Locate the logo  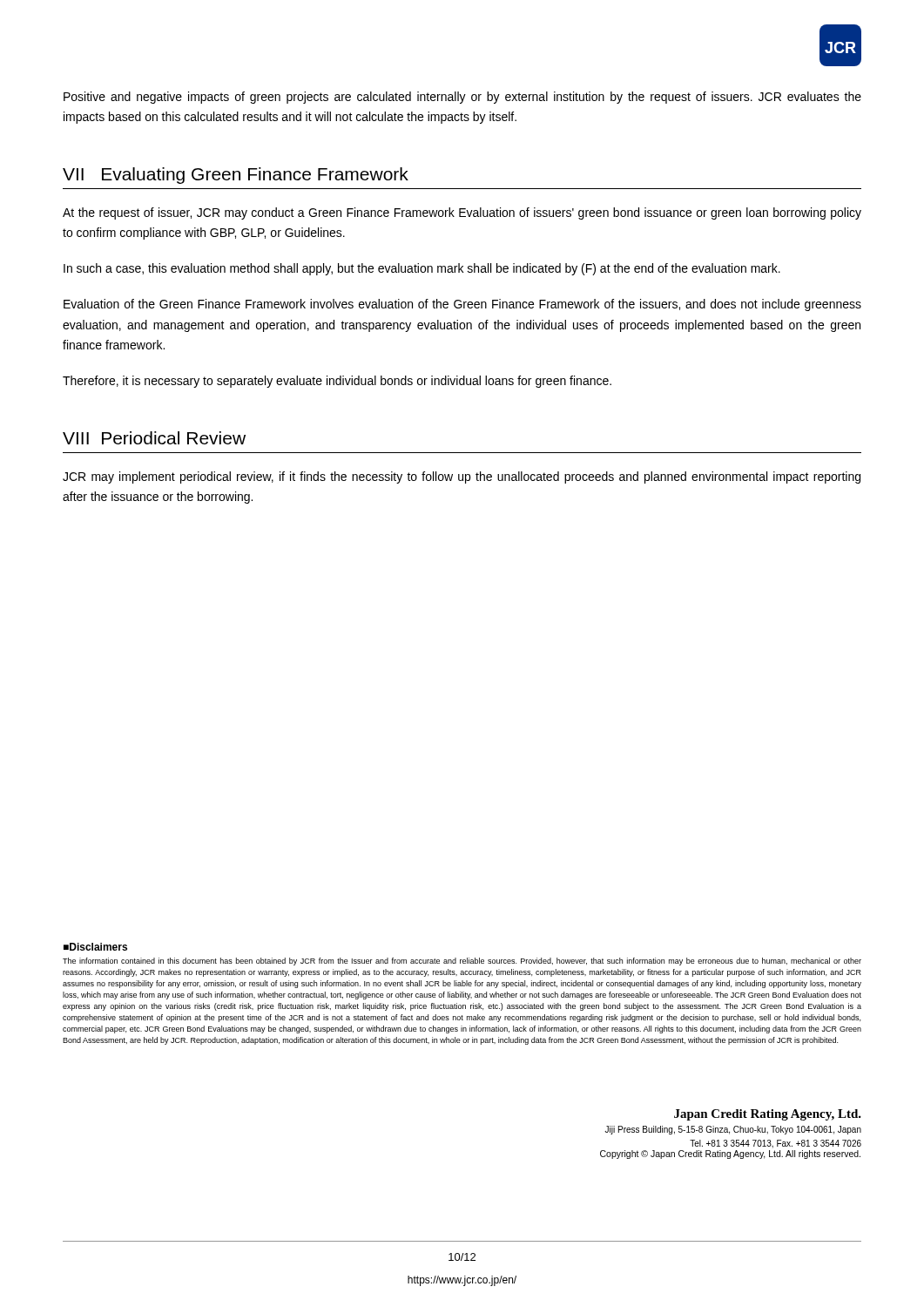(x=840, y=45)
